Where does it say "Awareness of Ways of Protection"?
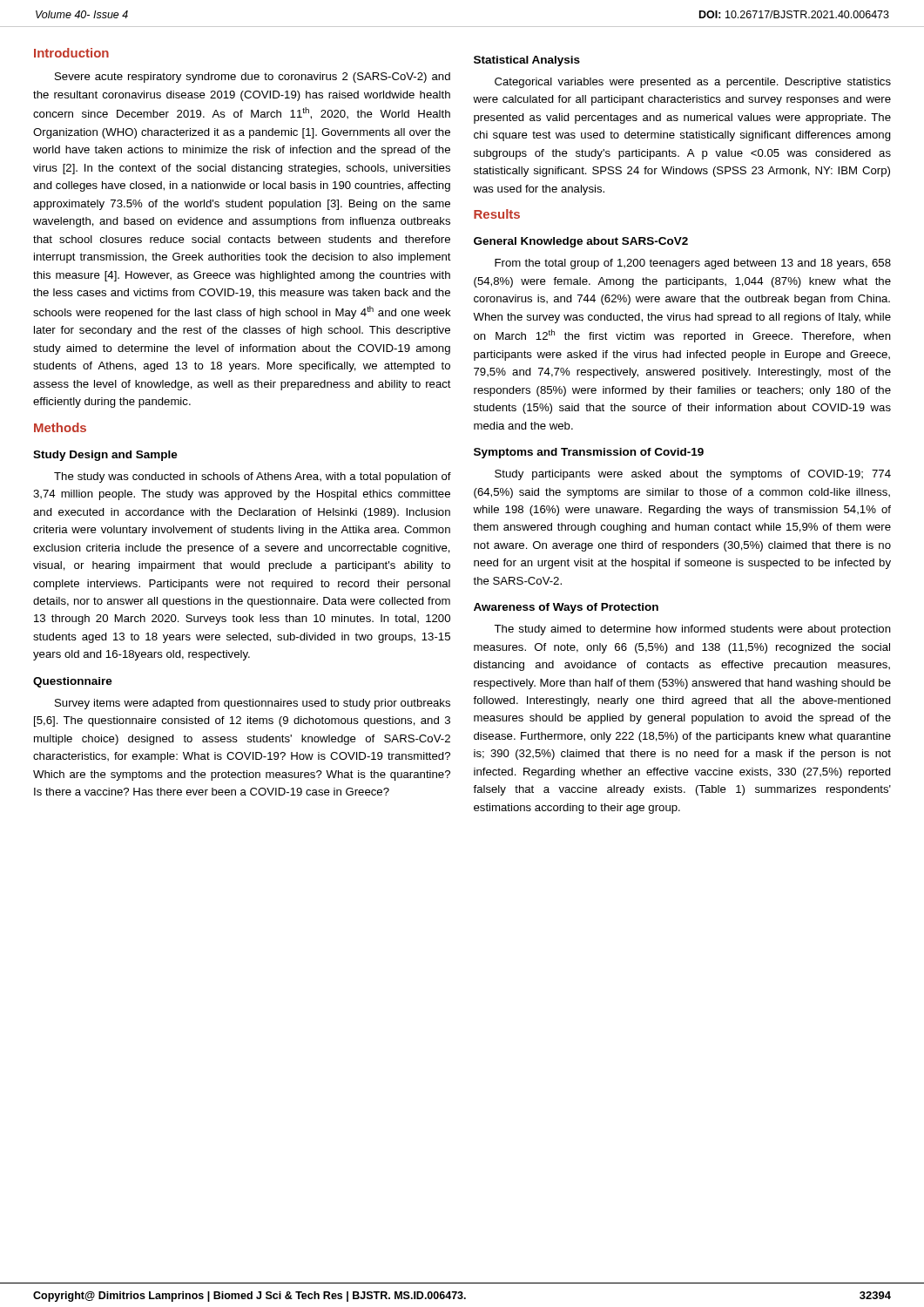Screen dimensions: 1307x924 [x=566, y=608]
